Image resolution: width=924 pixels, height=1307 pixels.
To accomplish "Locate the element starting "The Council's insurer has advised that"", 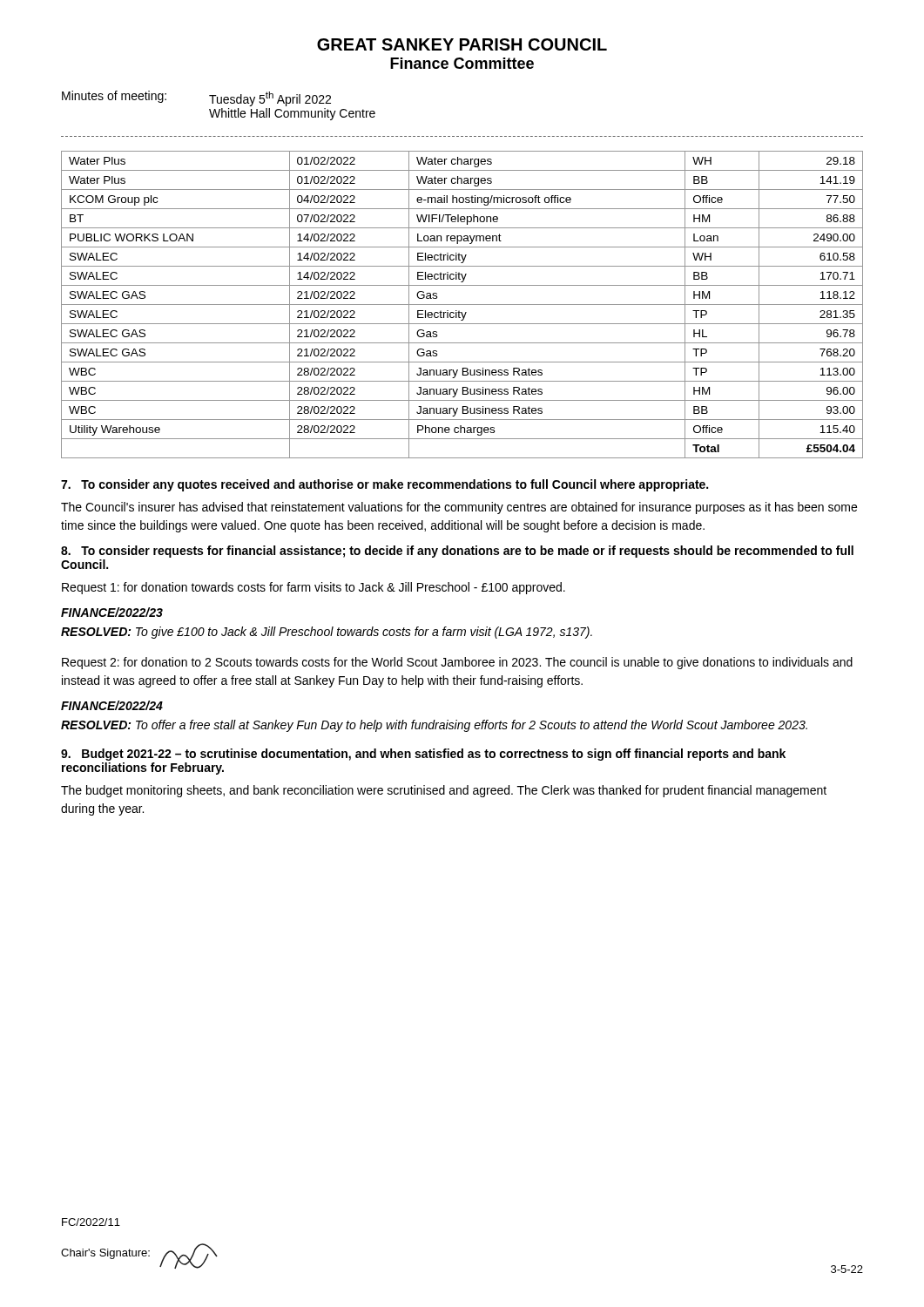I will pyautogui.click(x=459, y=516).
